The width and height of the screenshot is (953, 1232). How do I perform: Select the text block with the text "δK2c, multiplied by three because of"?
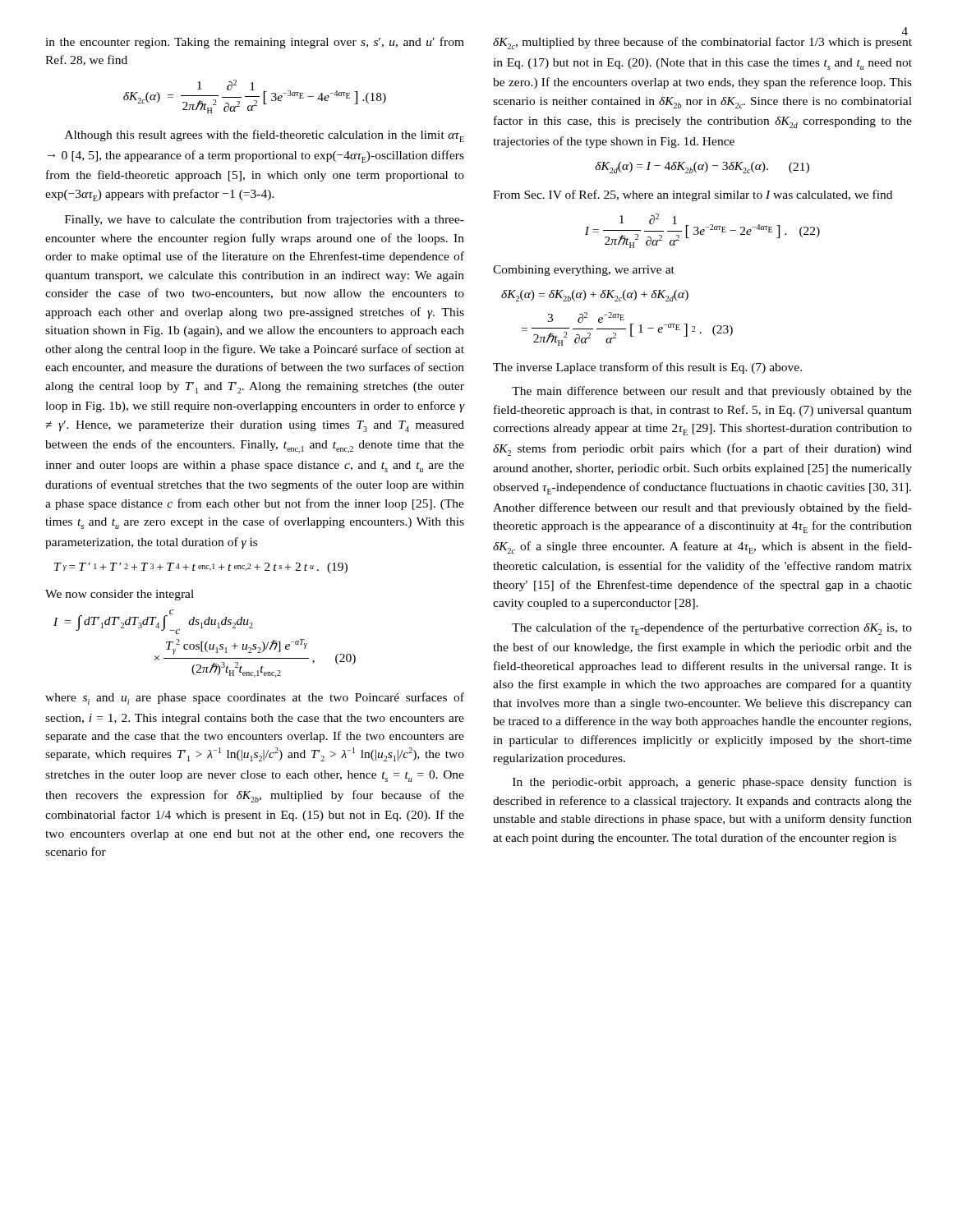pyautogui.click(x=702, y=92)
